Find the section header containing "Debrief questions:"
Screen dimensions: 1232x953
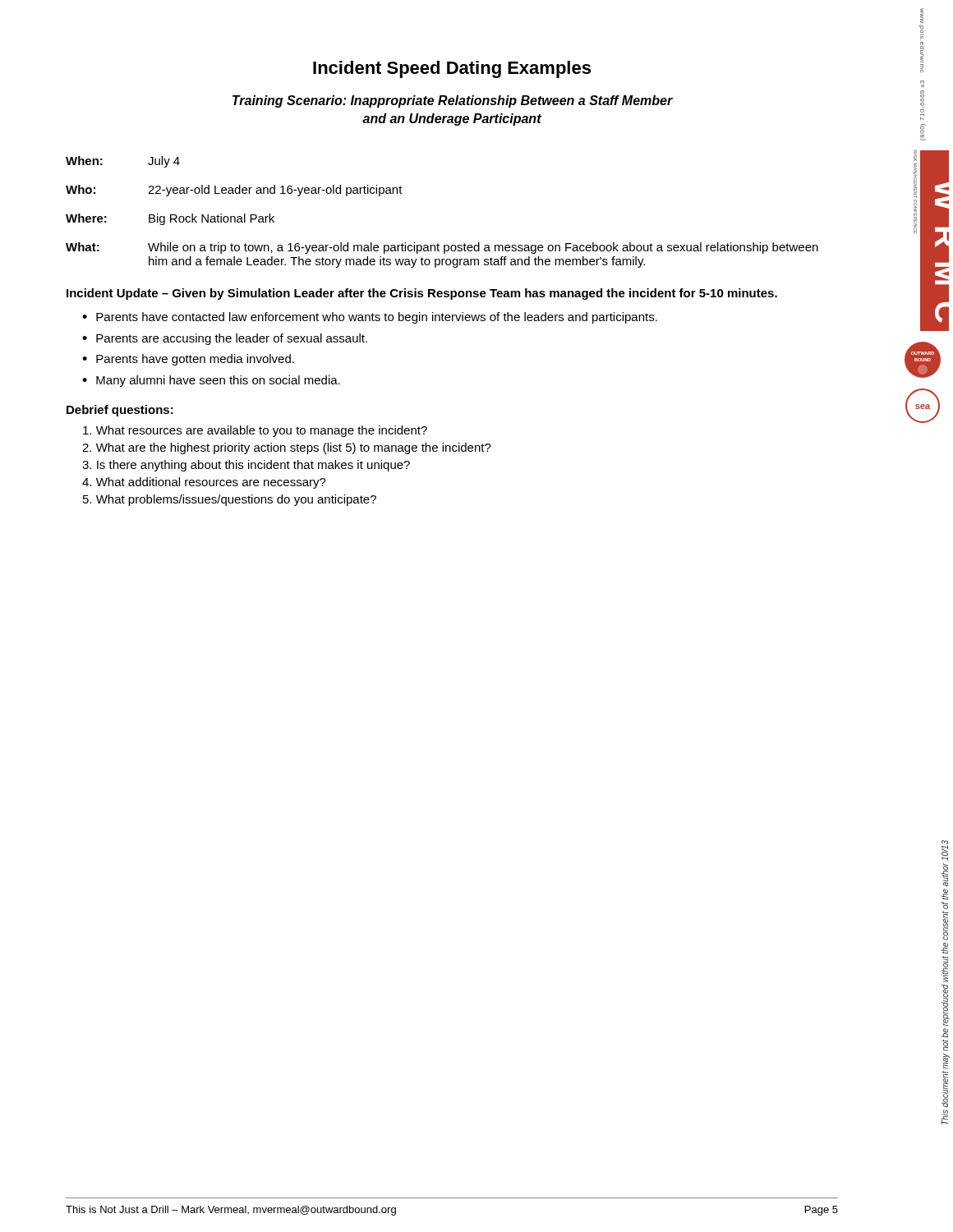tap(120, 411)
